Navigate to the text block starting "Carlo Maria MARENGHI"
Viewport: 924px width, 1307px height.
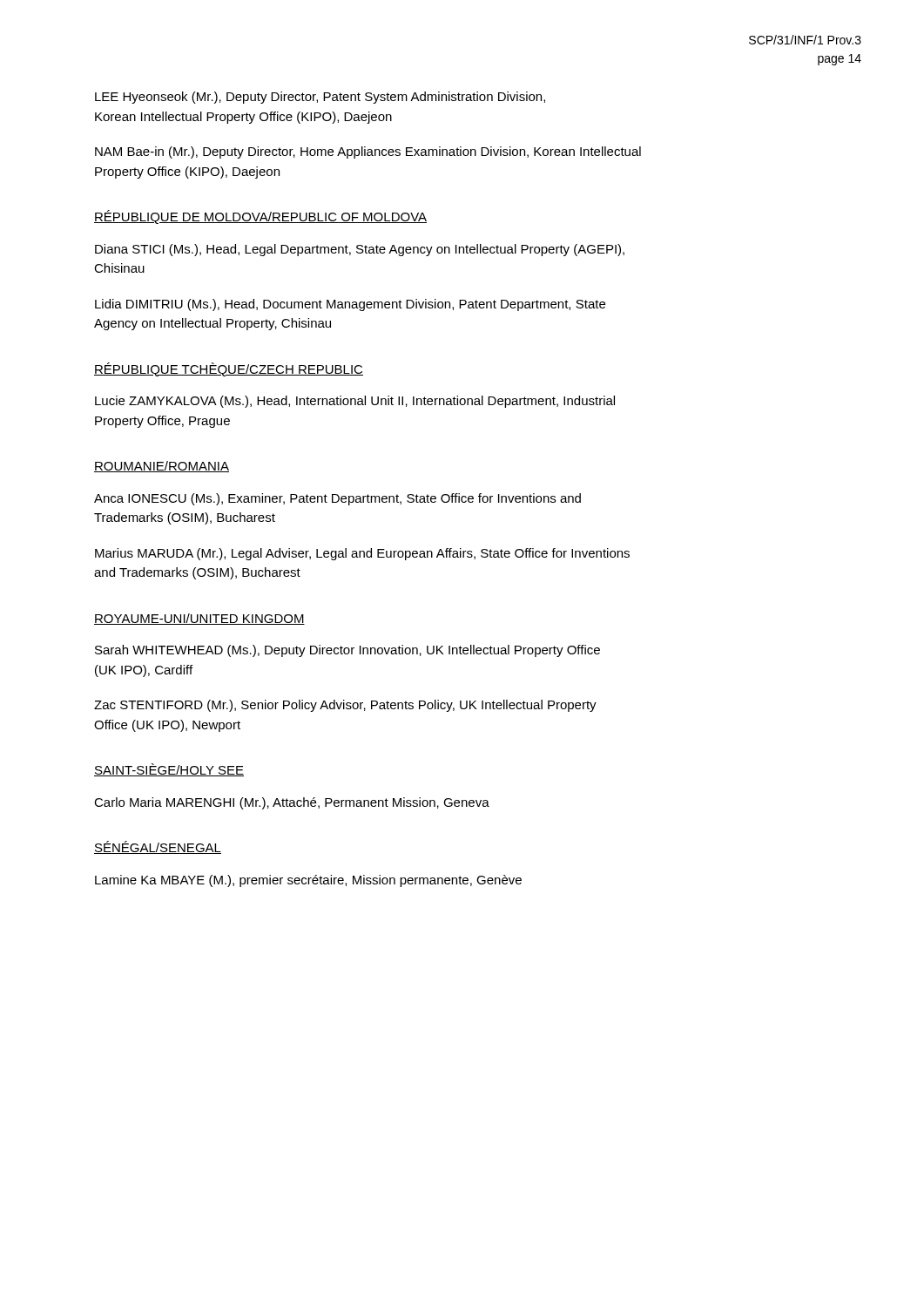(x=292, y=802)
